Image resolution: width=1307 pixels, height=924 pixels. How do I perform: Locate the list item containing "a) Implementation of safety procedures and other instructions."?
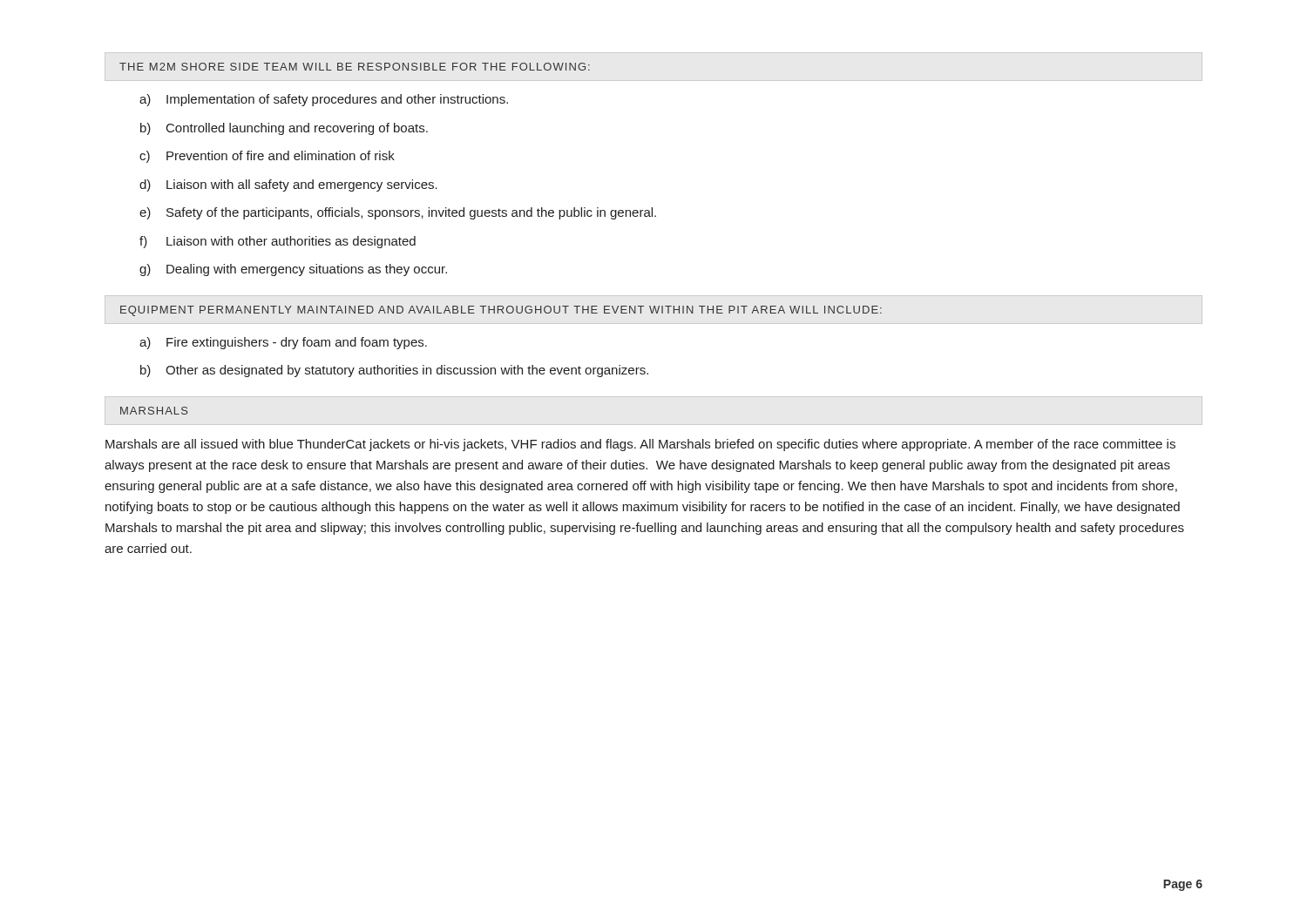click(x=324, y=100)
